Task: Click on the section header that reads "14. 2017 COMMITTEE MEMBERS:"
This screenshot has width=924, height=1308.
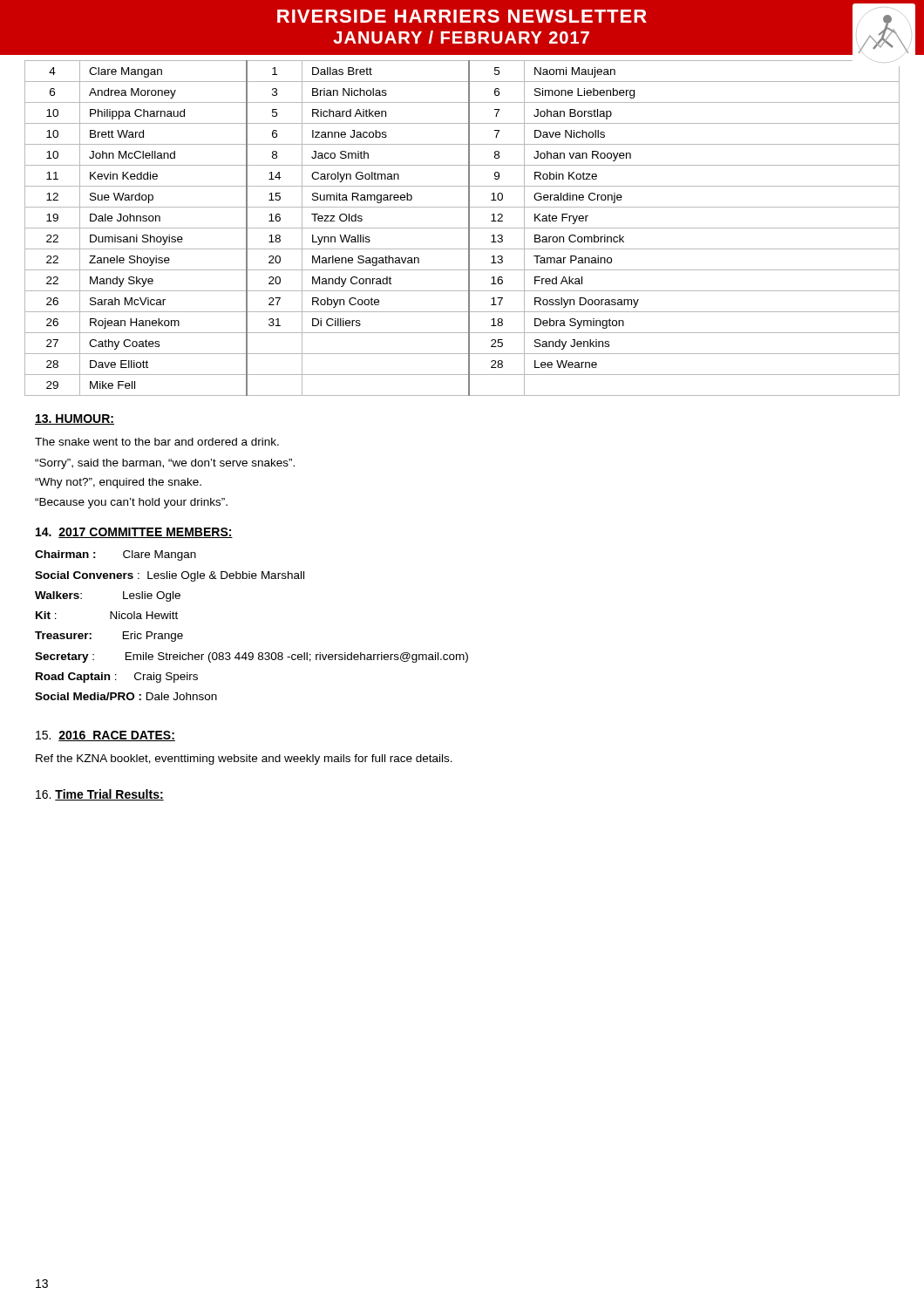Action: point(134,532)
